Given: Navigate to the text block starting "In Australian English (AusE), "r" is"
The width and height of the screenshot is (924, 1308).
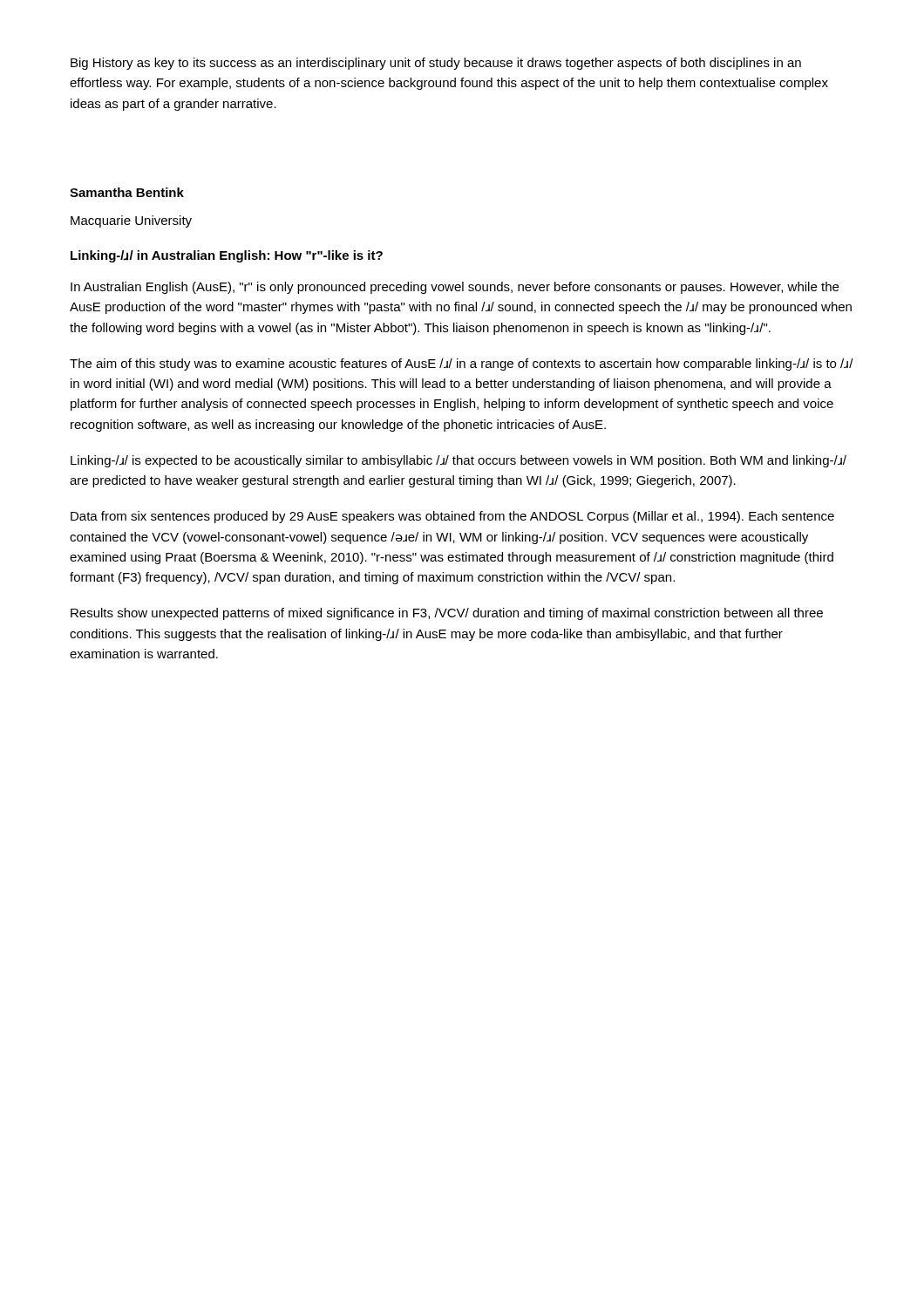Looking at the screenshot, I should coord(461,307).
